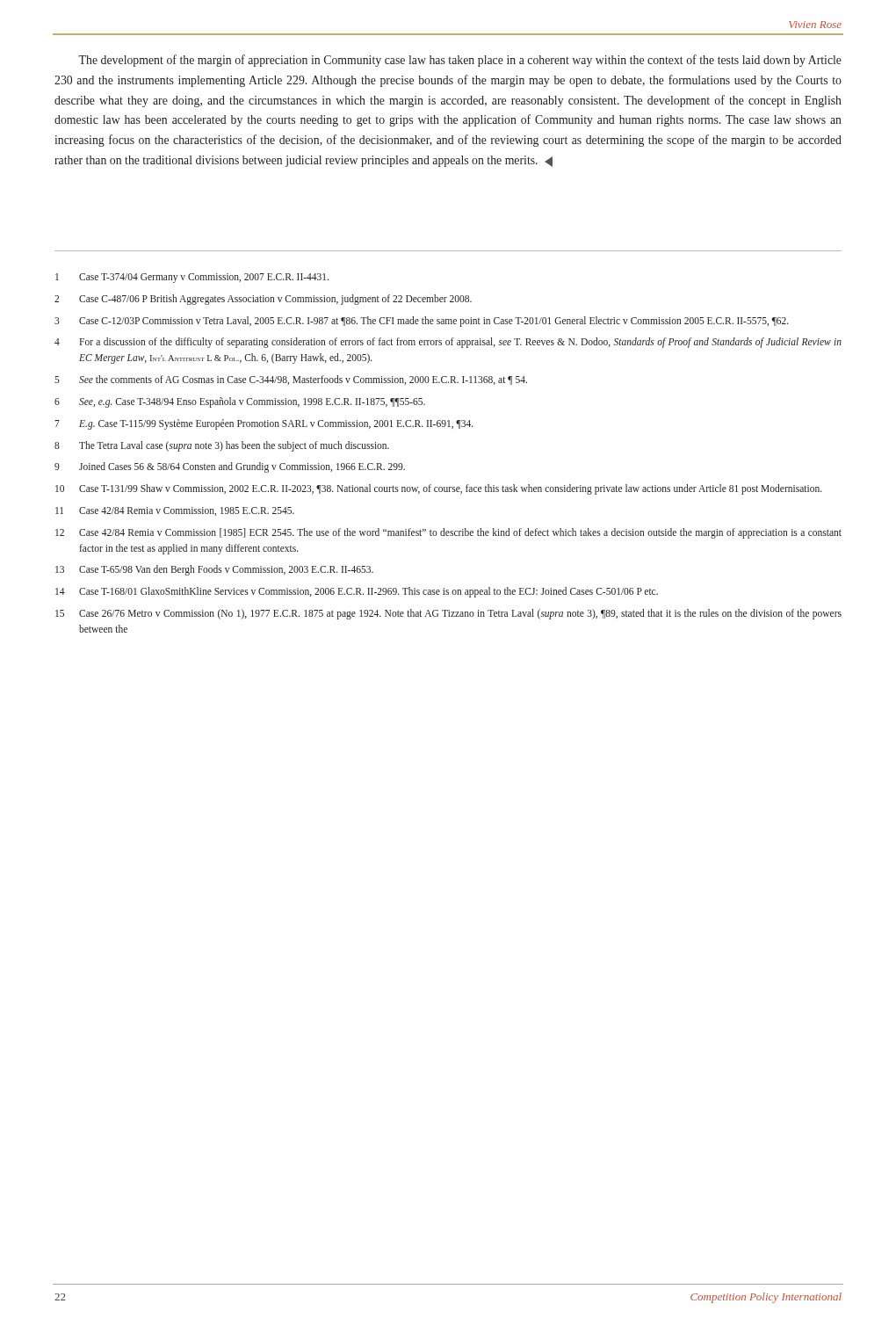Click the passage that begins "1 Case T-374/04 Germany v Commission, 2007"
896x1318 pixels.
192,278
